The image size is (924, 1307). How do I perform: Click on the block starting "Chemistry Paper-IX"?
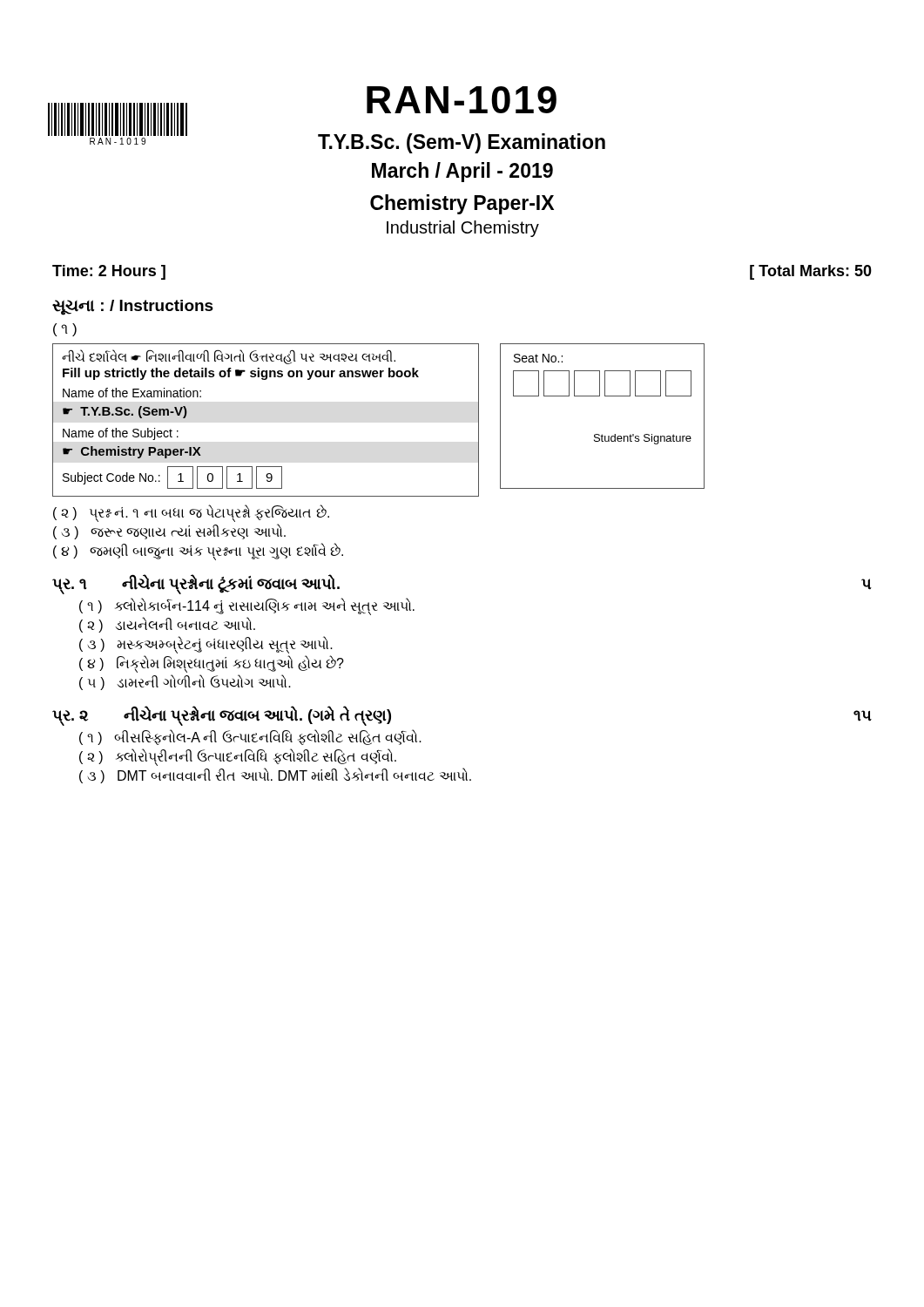462,203
